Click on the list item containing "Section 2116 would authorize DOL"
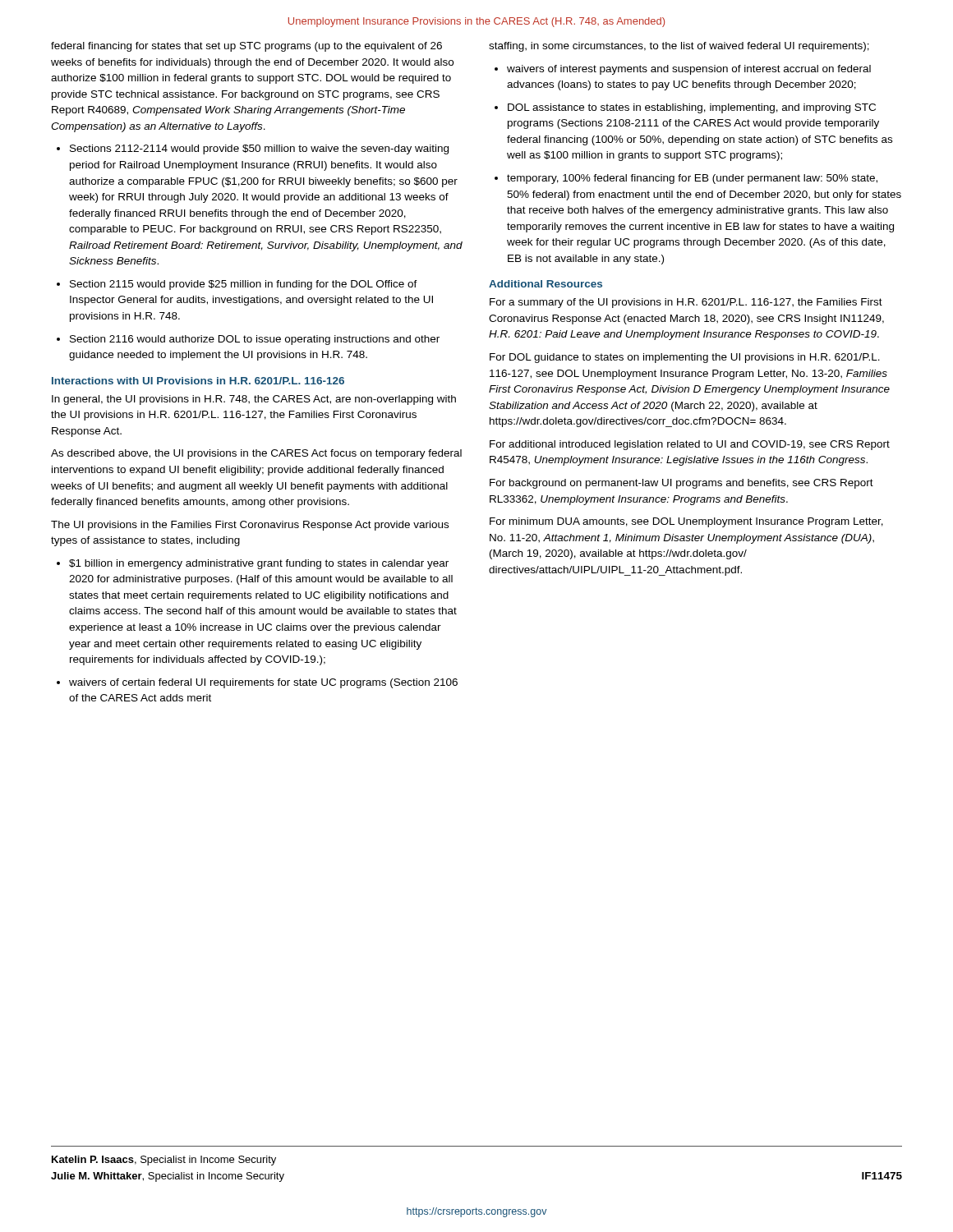953x1232 pixels. tap(254, 346)
